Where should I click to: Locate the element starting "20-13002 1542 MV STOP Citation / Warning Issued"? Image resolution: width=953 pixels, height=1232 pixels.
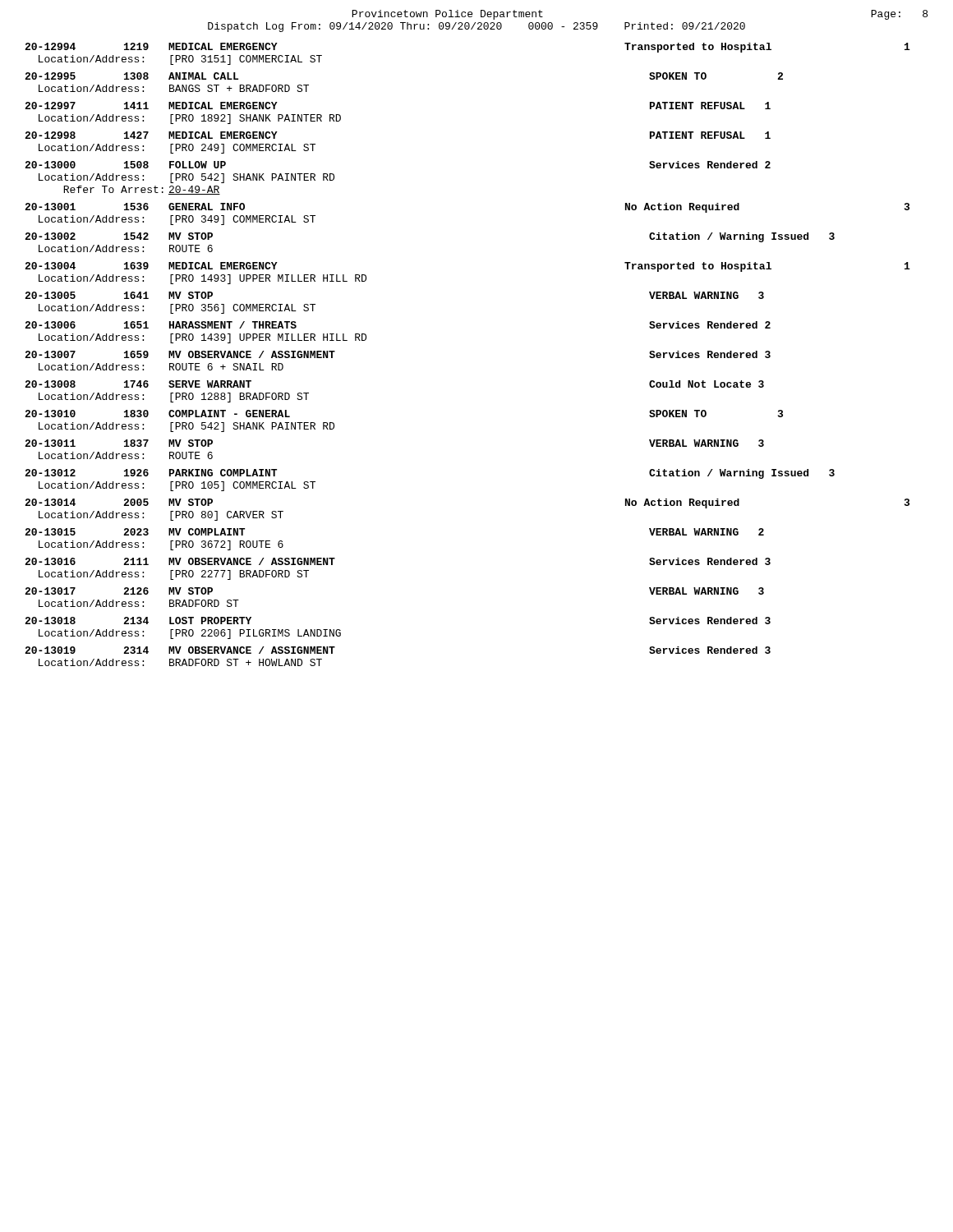[47, 237]
